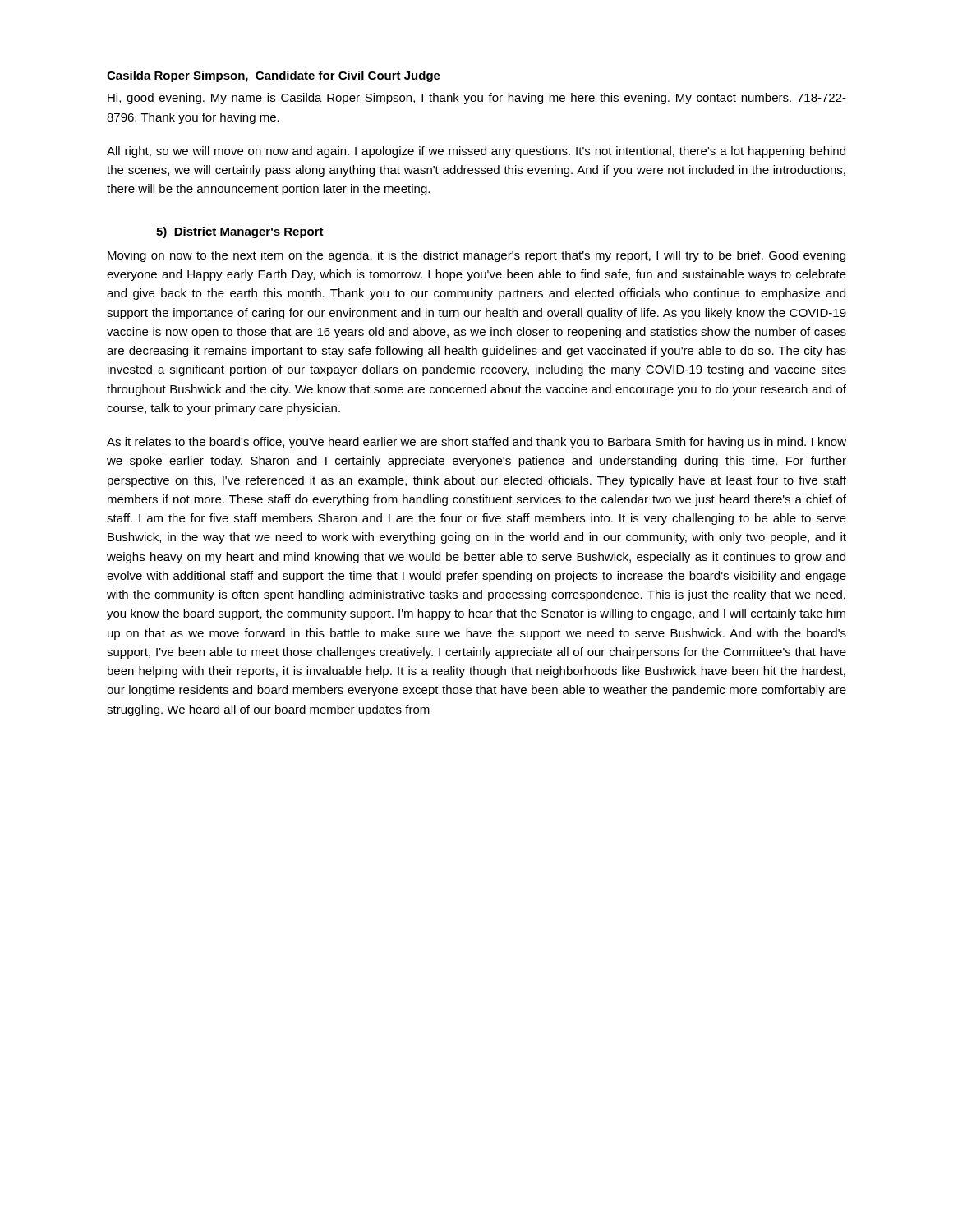Select the section header with the text "5) District Manager's Report"

[x=240, y=231]
